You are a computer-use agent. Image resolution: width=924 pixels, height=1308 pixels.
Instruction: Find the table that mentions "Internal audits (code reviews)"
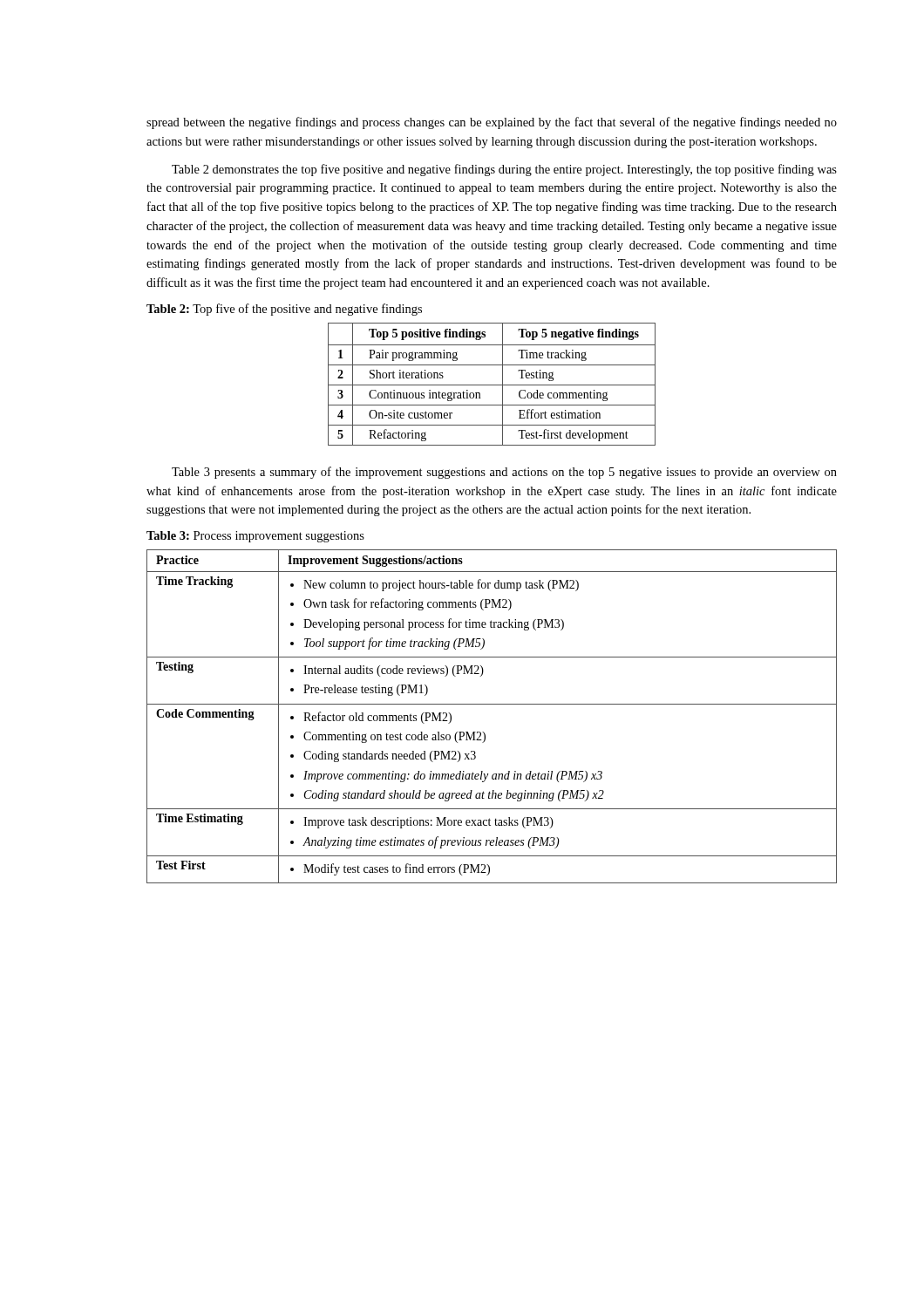[x=492, y=716]
